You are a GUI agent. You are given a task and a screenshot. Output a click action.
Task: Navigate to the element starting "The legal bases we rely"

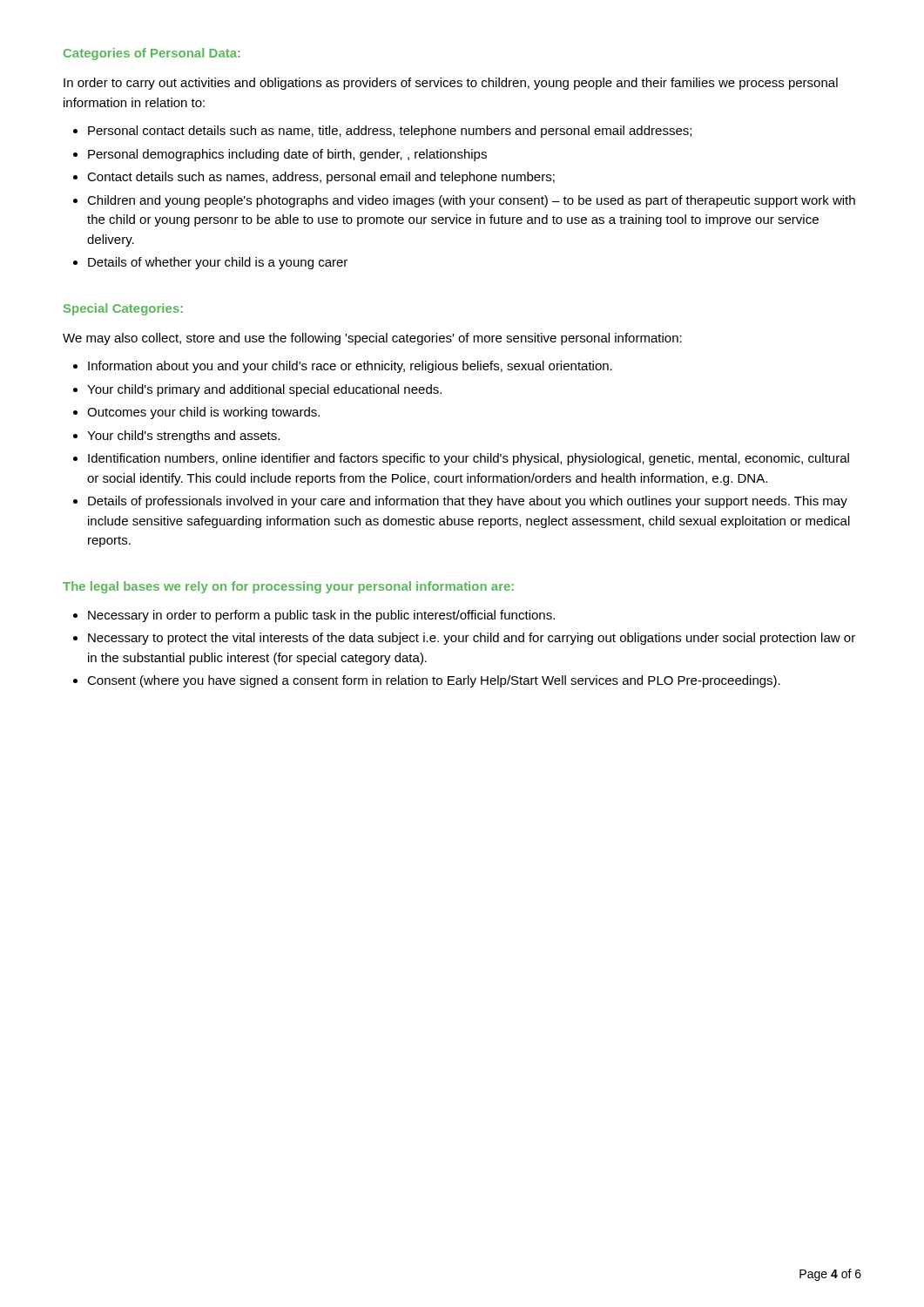click(x=462, y=586)
